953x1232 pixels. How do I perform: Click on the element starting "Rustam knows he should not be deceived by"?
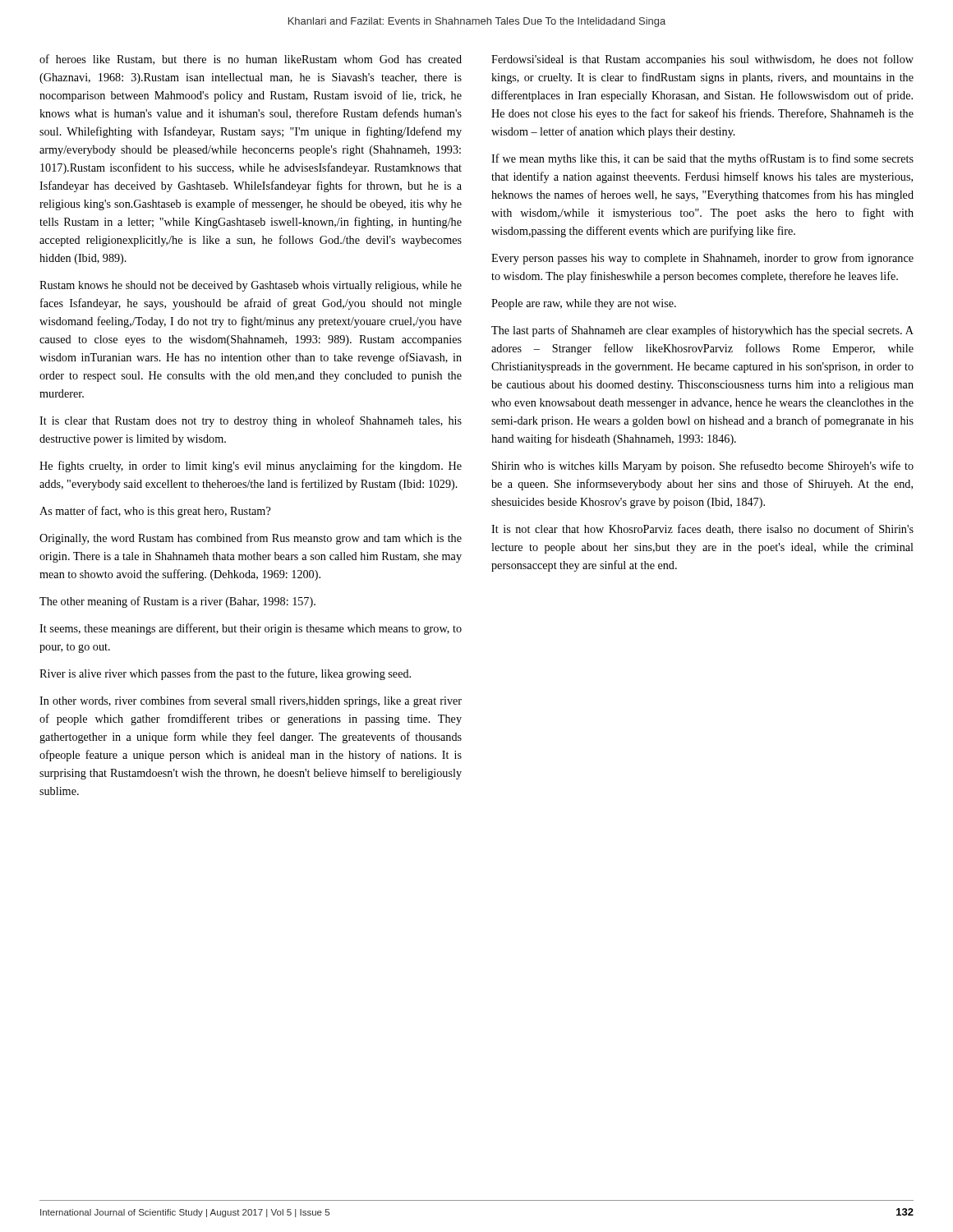(251, 339)
